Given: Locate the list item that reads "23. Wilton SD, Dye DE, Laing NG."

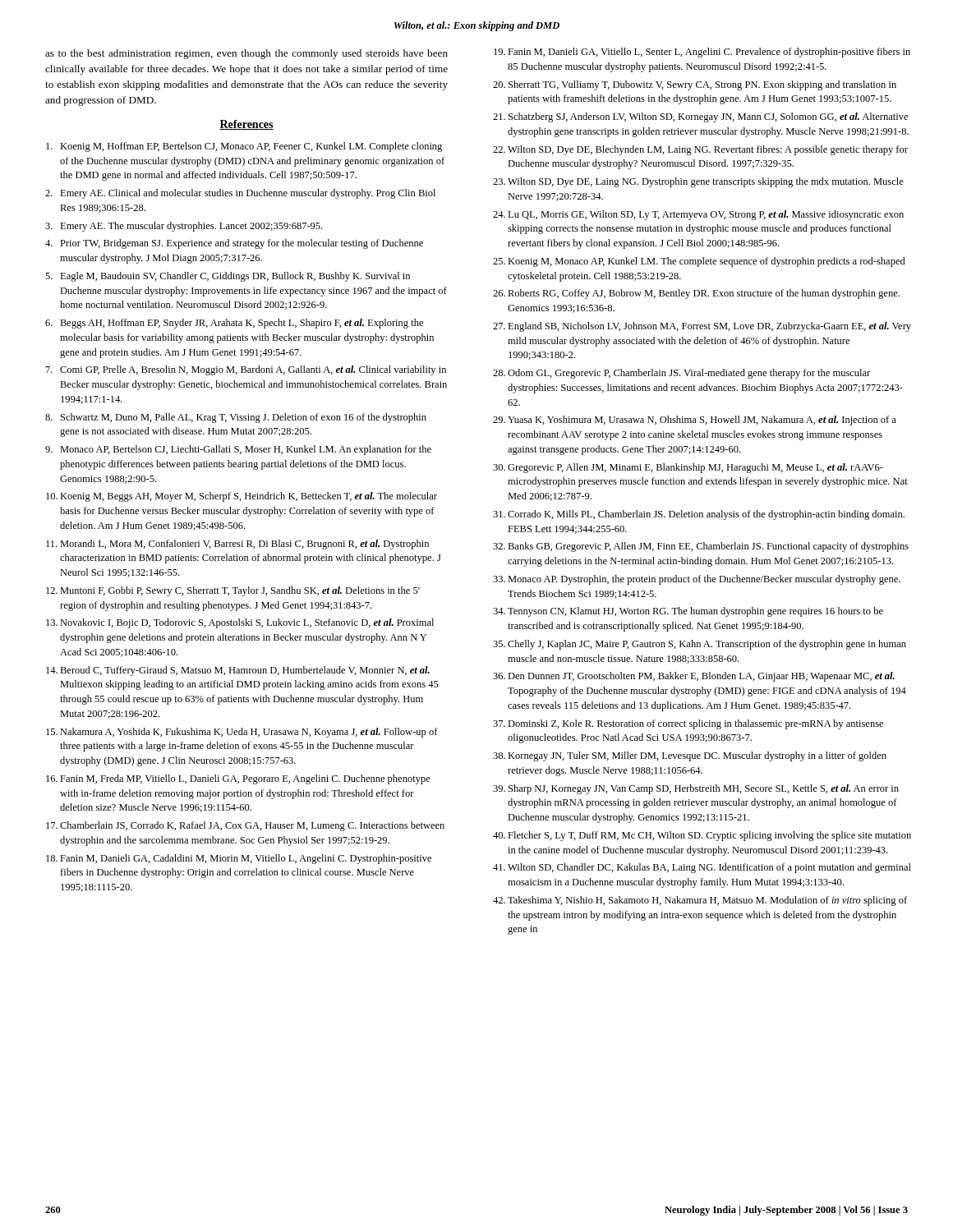Looking at the screenshot, I should 702,190.
